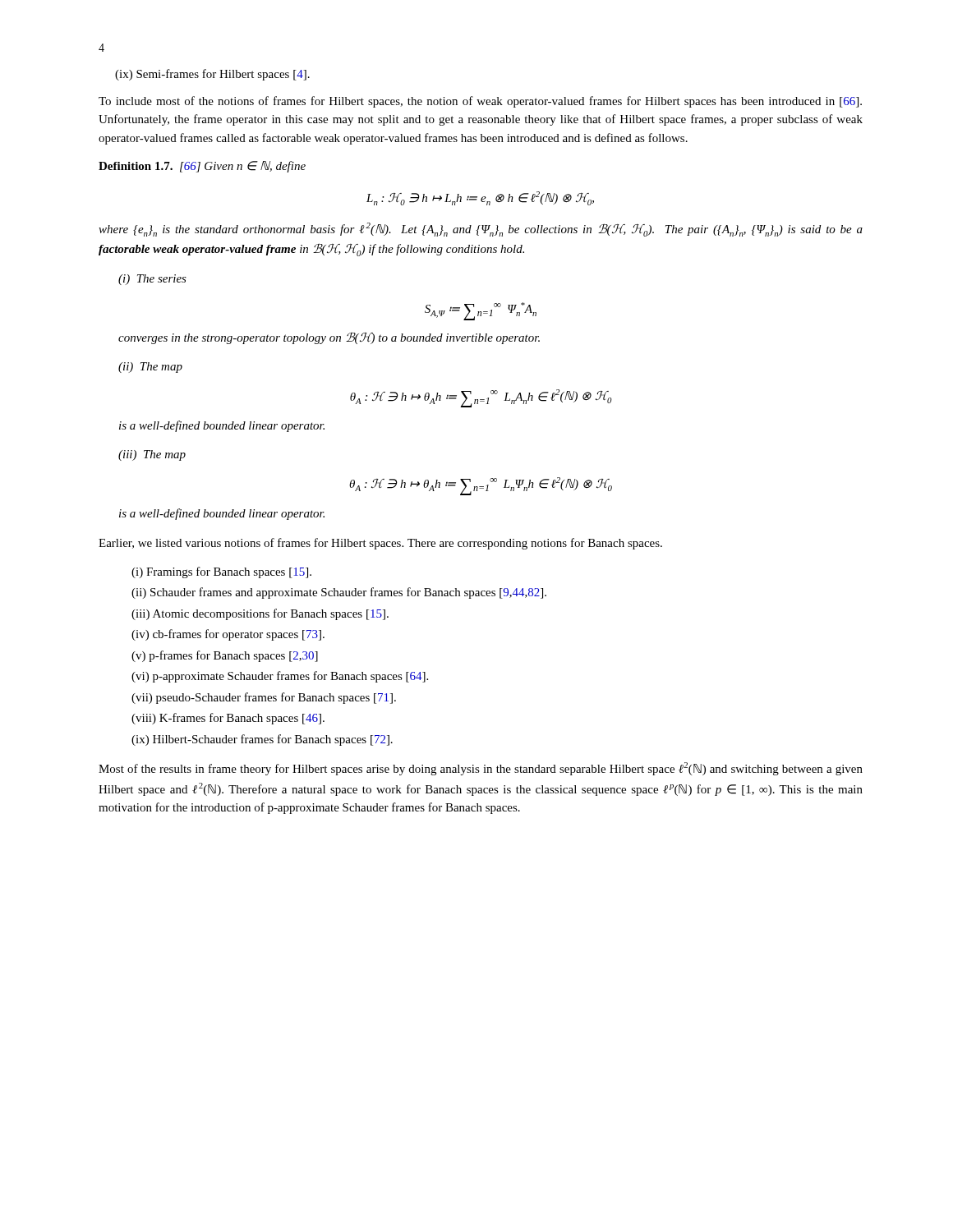
Task: Find the list item that says "(ix) Semi-frames for Hilbert spaces [4]."
Action: tap(213, 74)
